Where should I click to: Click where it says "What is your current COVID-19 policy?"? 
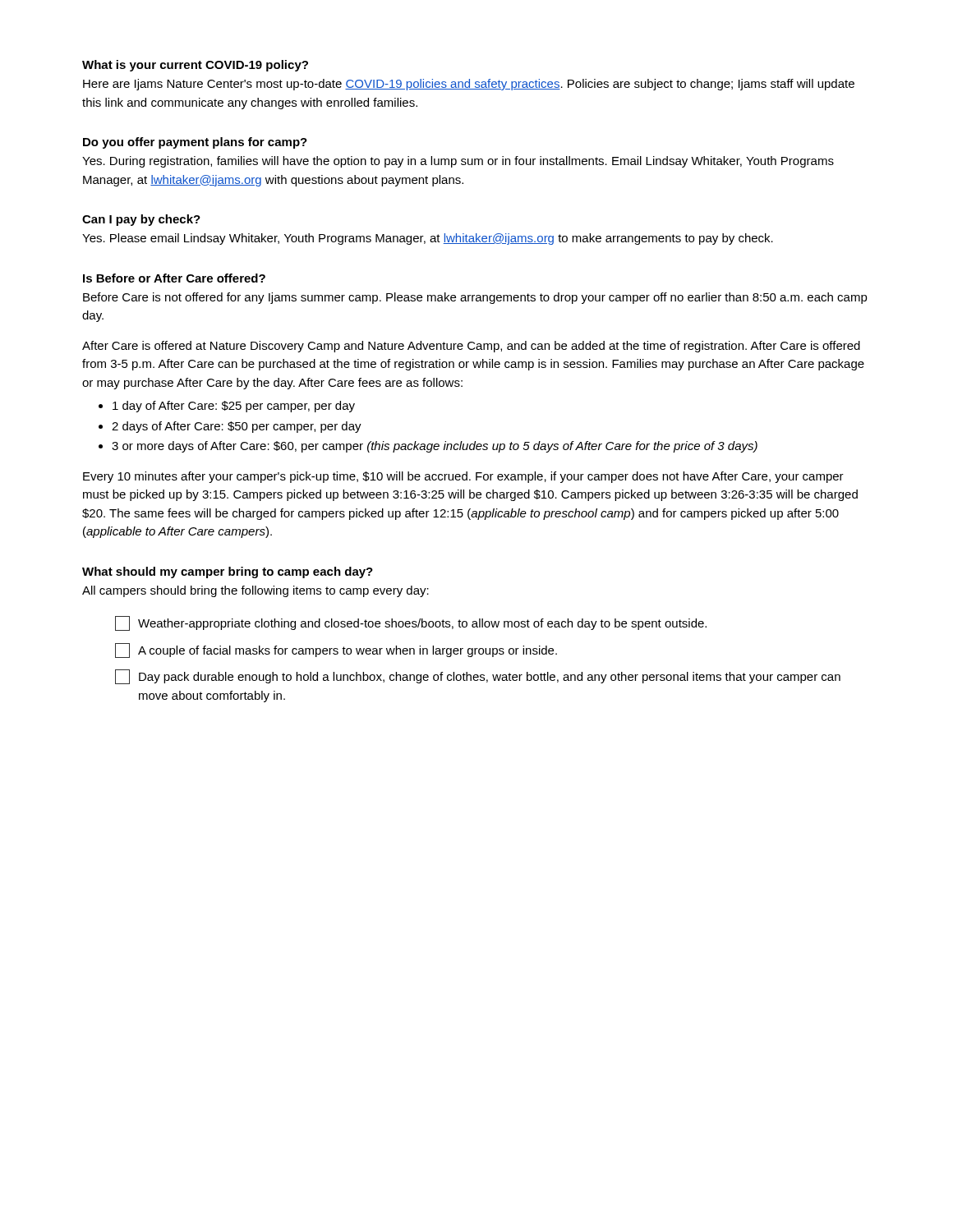(x=195, y=64)
